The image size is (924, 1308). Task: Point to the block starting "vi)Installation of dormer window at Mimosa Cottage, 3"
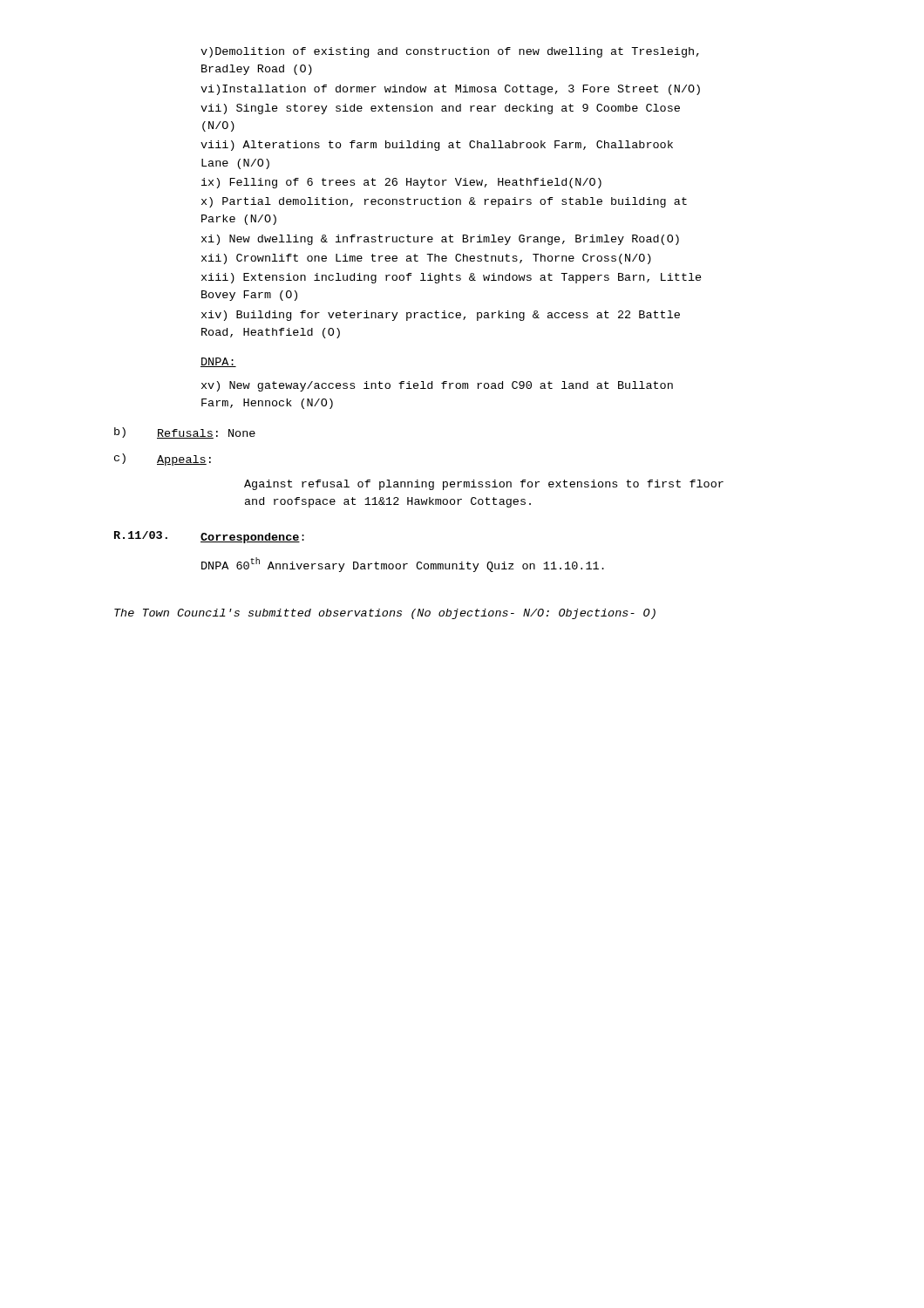coord(451,89)
